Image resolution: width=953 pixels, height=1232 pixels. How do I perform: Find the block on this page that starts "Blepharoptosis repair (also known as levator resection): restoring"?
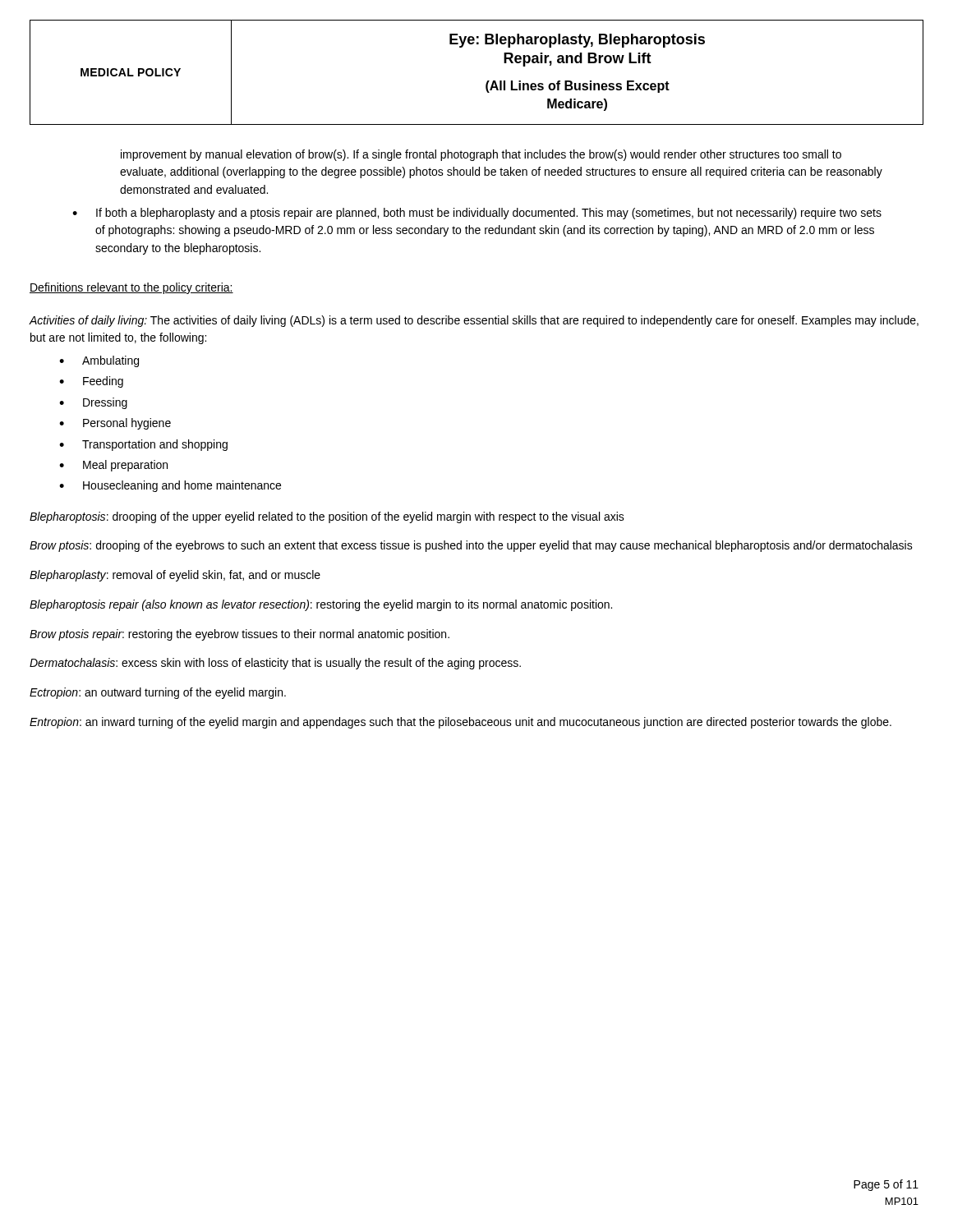coord(321,604)
